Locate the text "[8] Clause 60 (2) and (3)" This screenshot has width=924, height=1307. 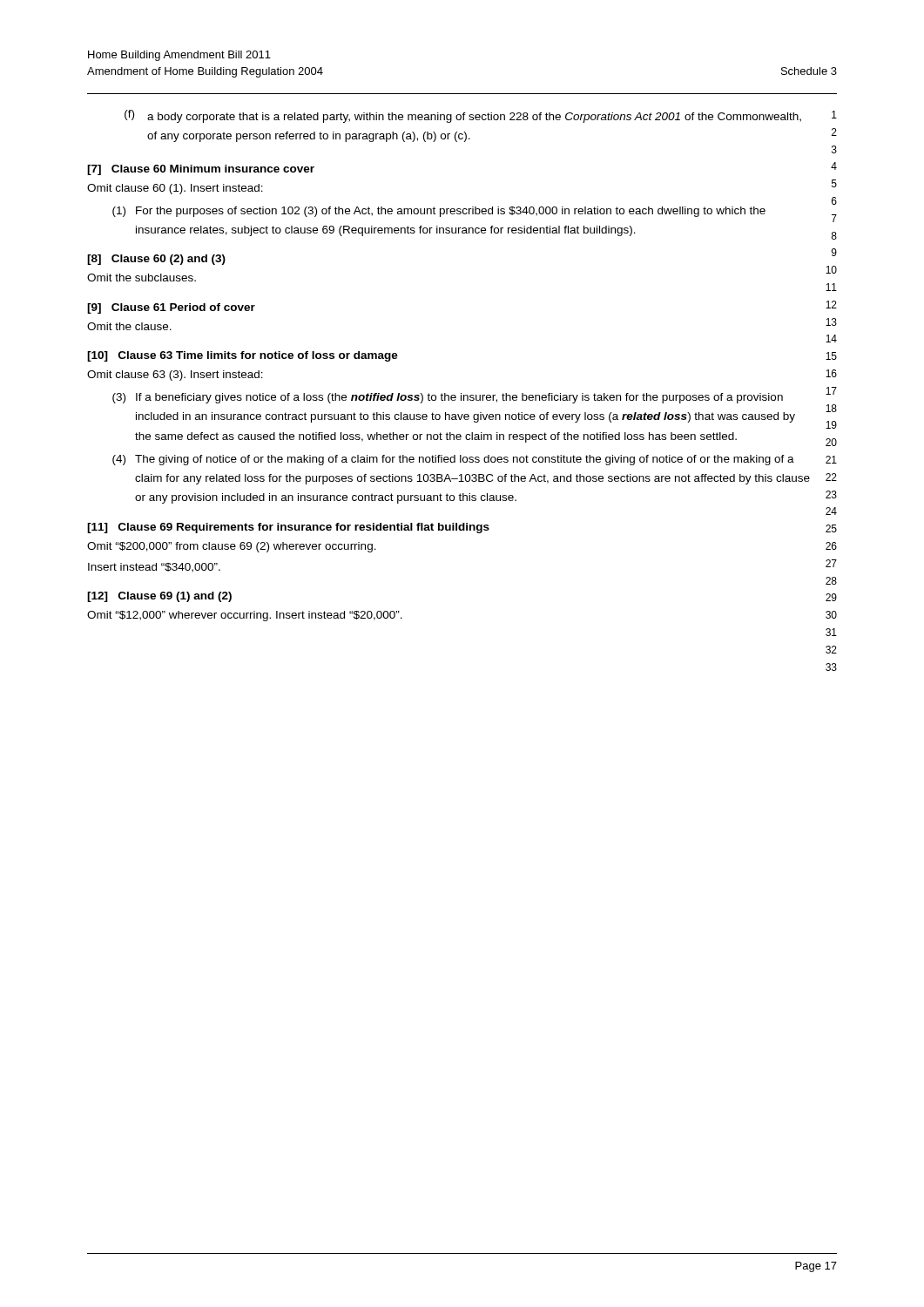(x=156, y=259)
